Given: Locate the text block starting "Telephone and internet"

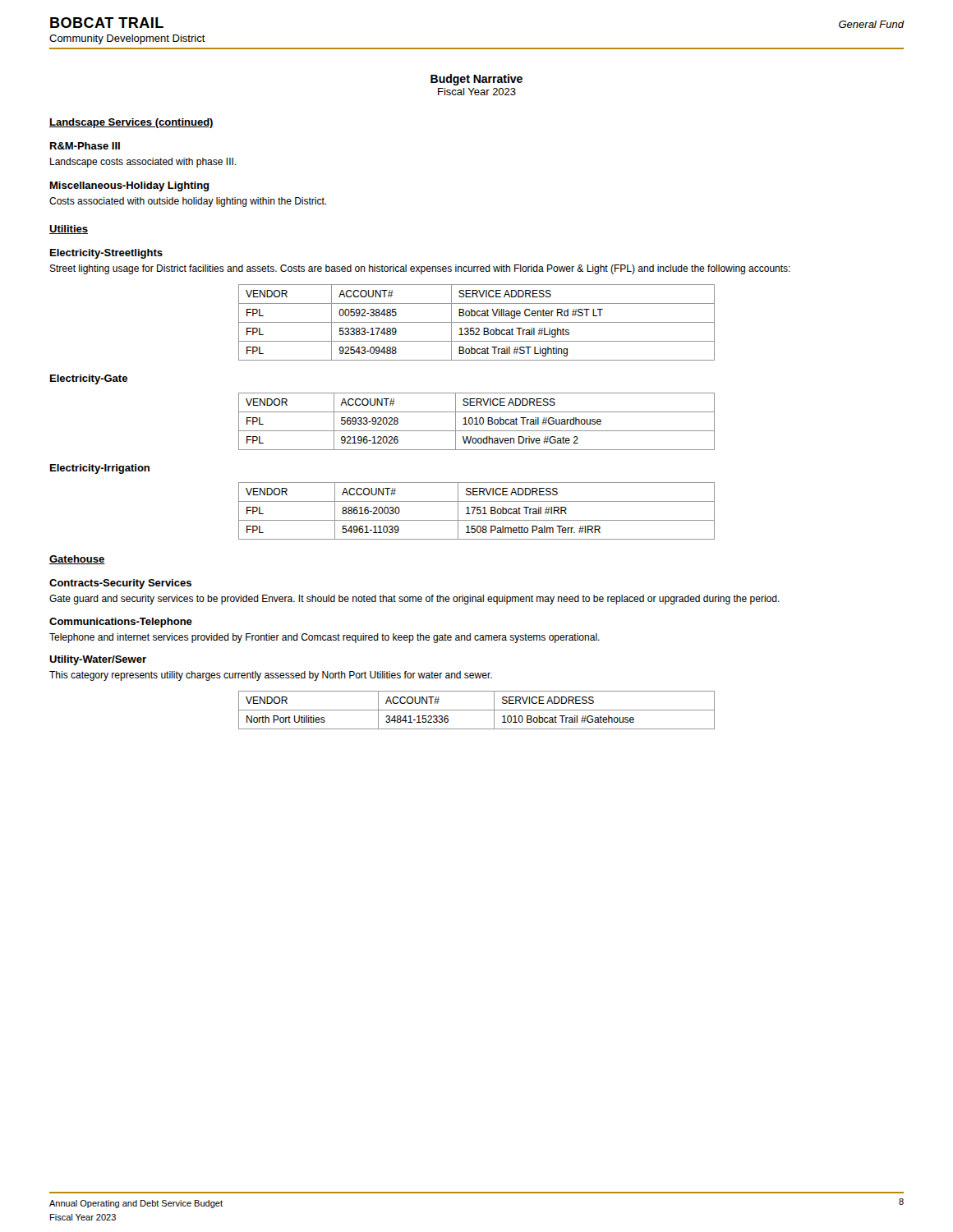Looking at the screenshot, I should coord(325,637).
